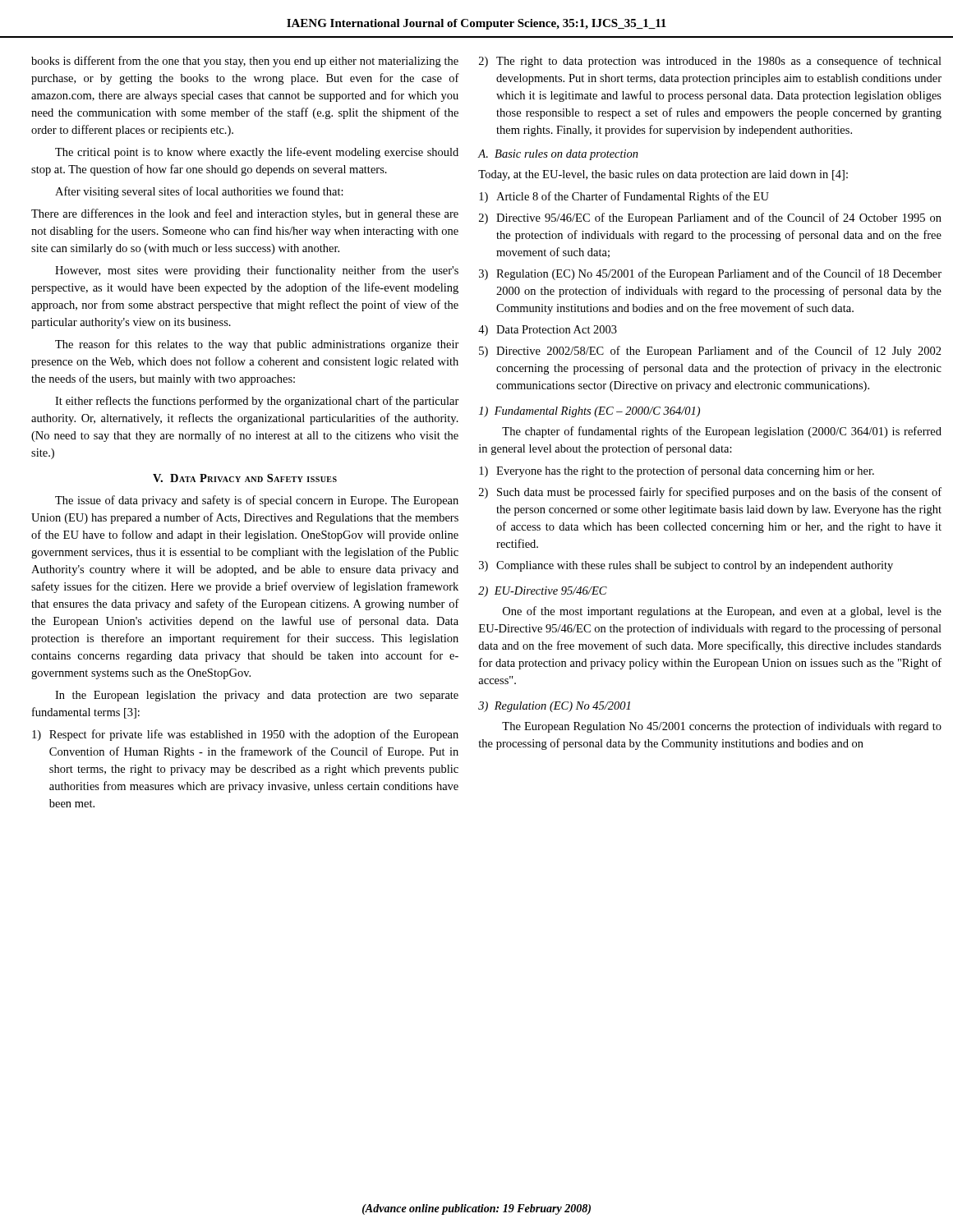Select the text block that says "In the European legislation the privacy"
This screenshot has width=953, height=1232.
pyautogui.click(x=245, y=704)
